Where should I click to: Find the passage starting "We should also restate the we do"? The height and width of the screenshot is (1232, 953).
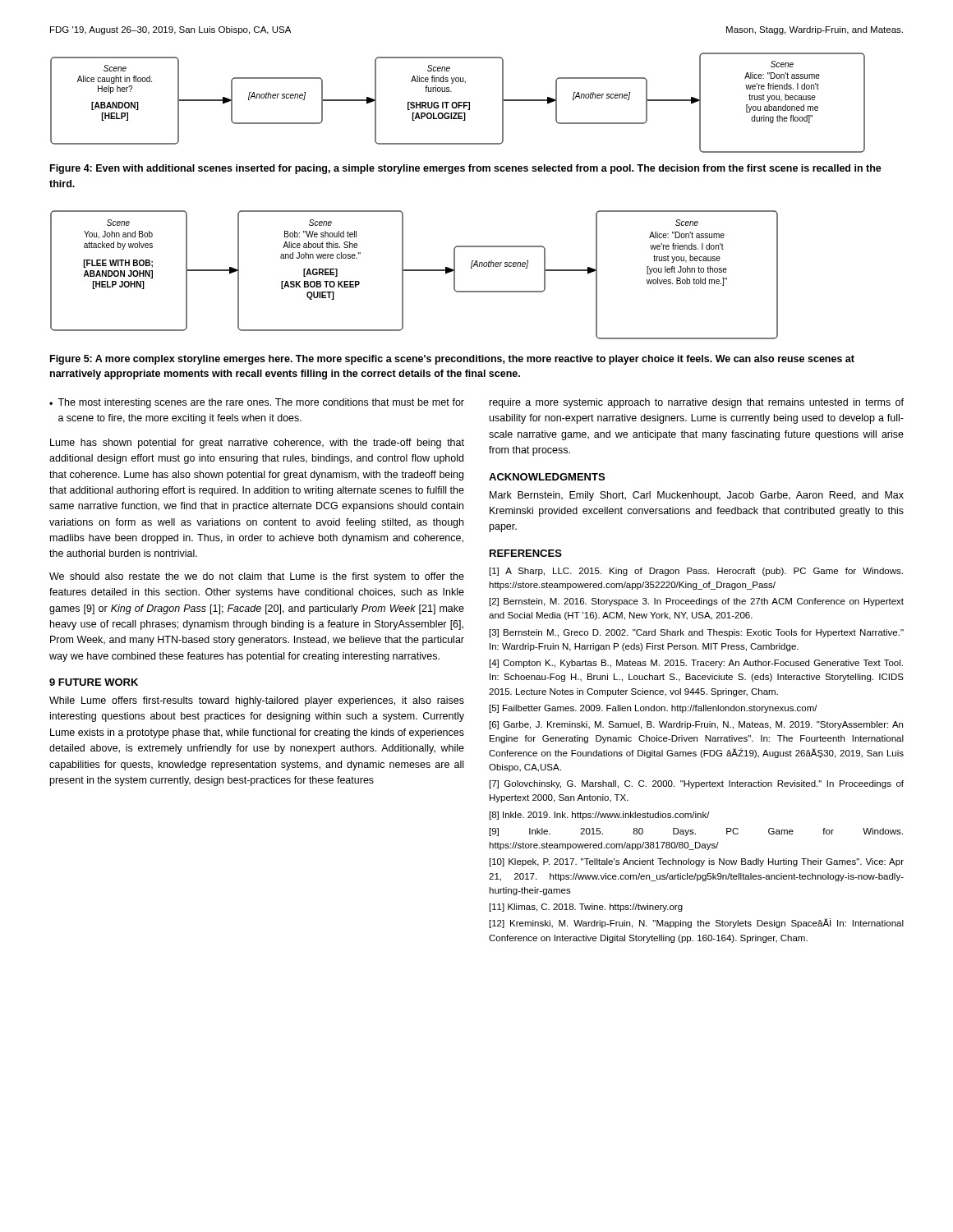tap(257, 616)
